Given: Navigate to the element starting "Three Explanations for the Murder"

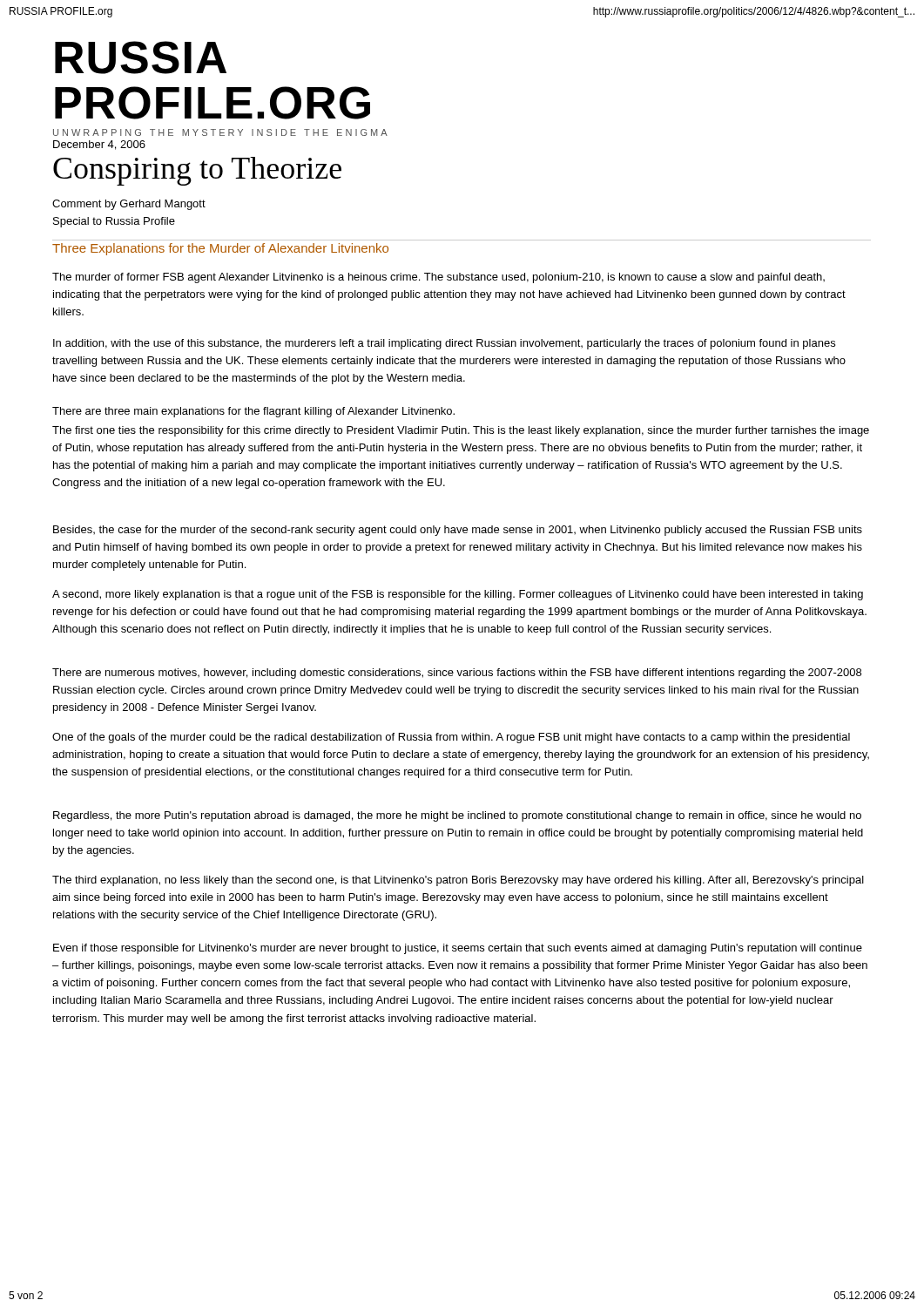Looking at the screenshot, I should click(221, 248).
